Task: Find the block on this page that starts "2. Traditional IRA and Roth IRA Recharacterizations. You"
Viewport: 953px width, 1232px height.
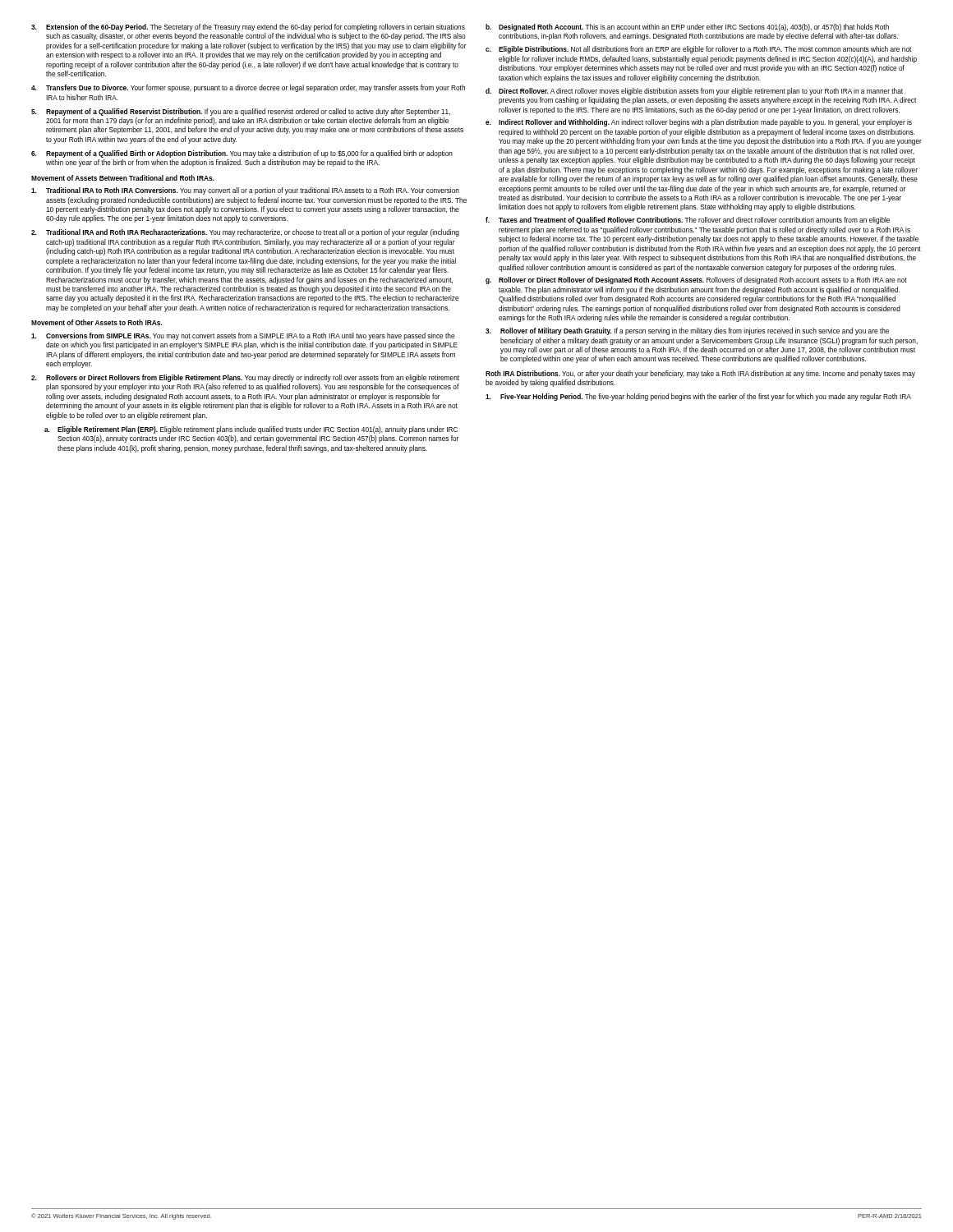Action: coord(249,271)
